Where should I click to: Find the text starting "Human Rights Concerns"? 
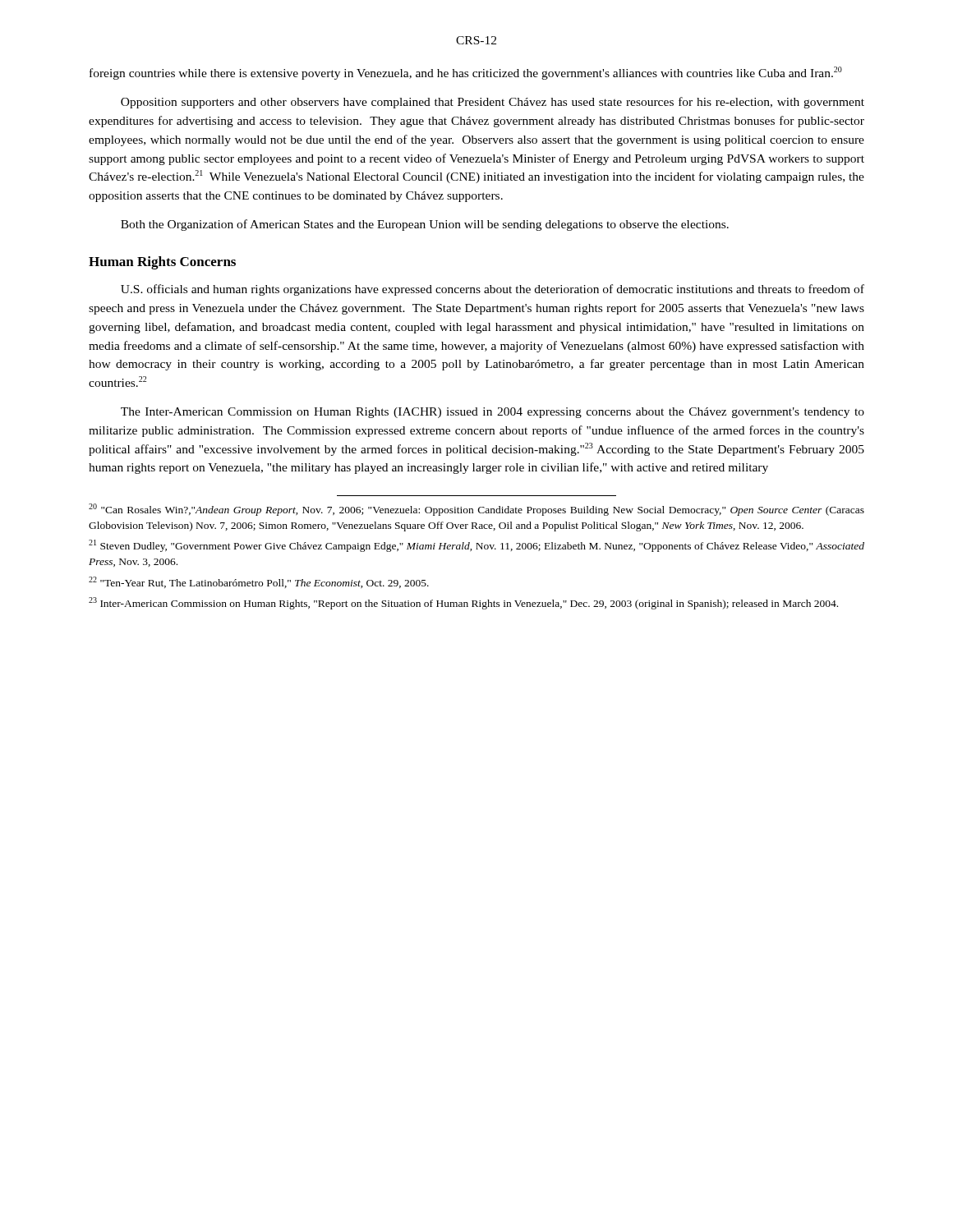click(x=162, y=261)
